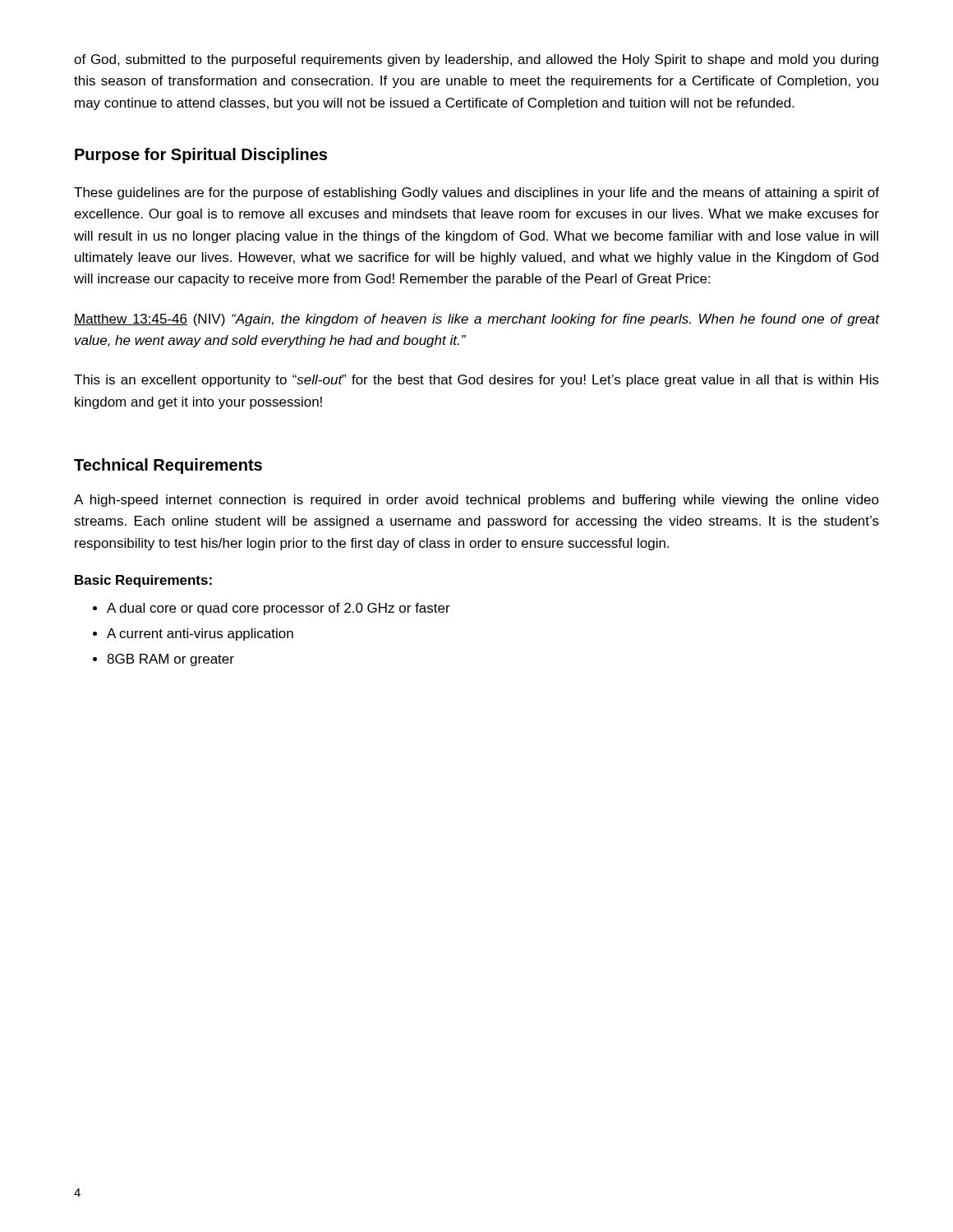Click the passage that begins "A current anti-virus"
This screenshot has width=953, height=1232.
(x=200, y=634)
